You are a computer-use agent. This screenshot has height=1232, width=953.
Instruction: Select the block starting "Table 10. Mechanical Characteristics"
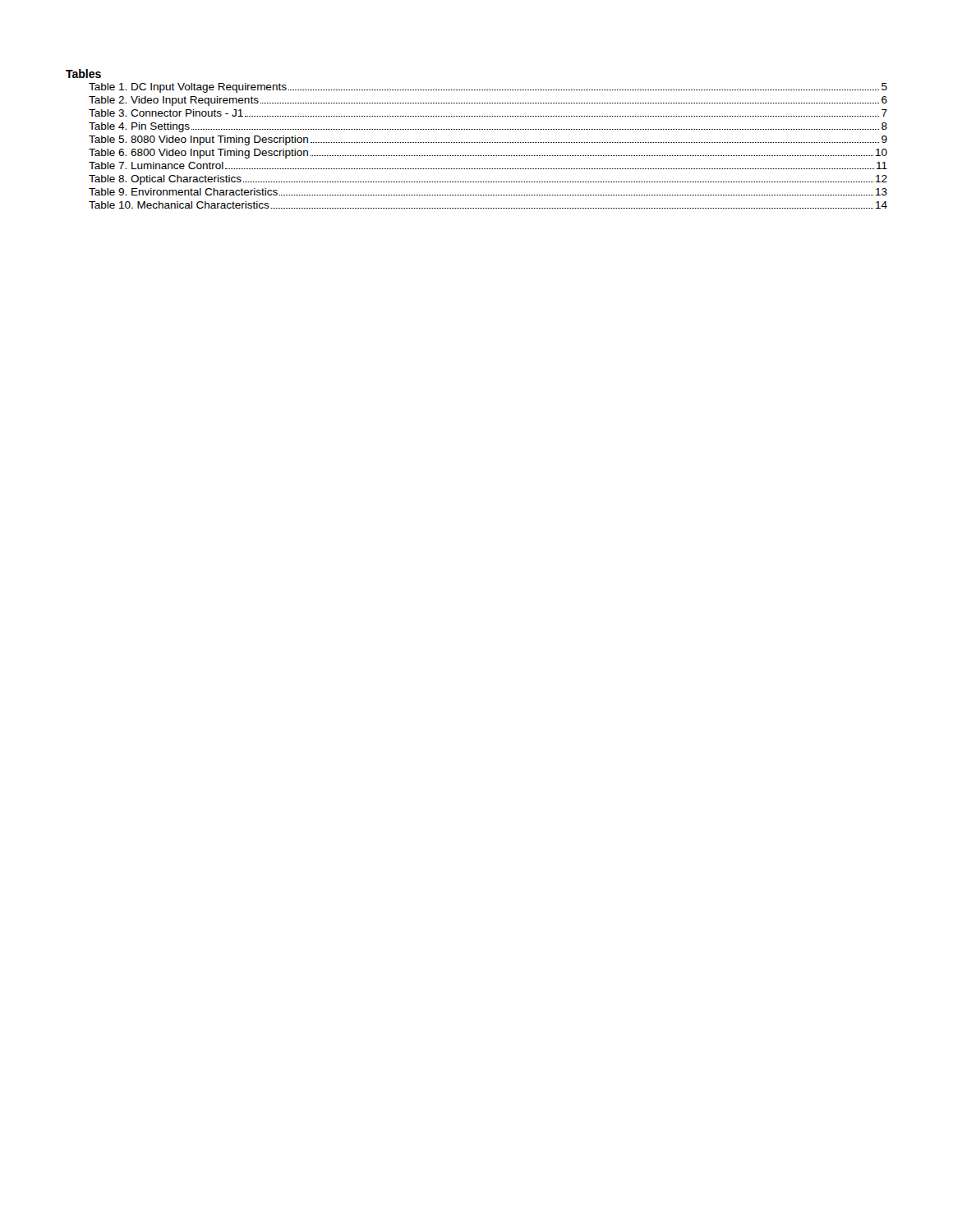[488, 205]
